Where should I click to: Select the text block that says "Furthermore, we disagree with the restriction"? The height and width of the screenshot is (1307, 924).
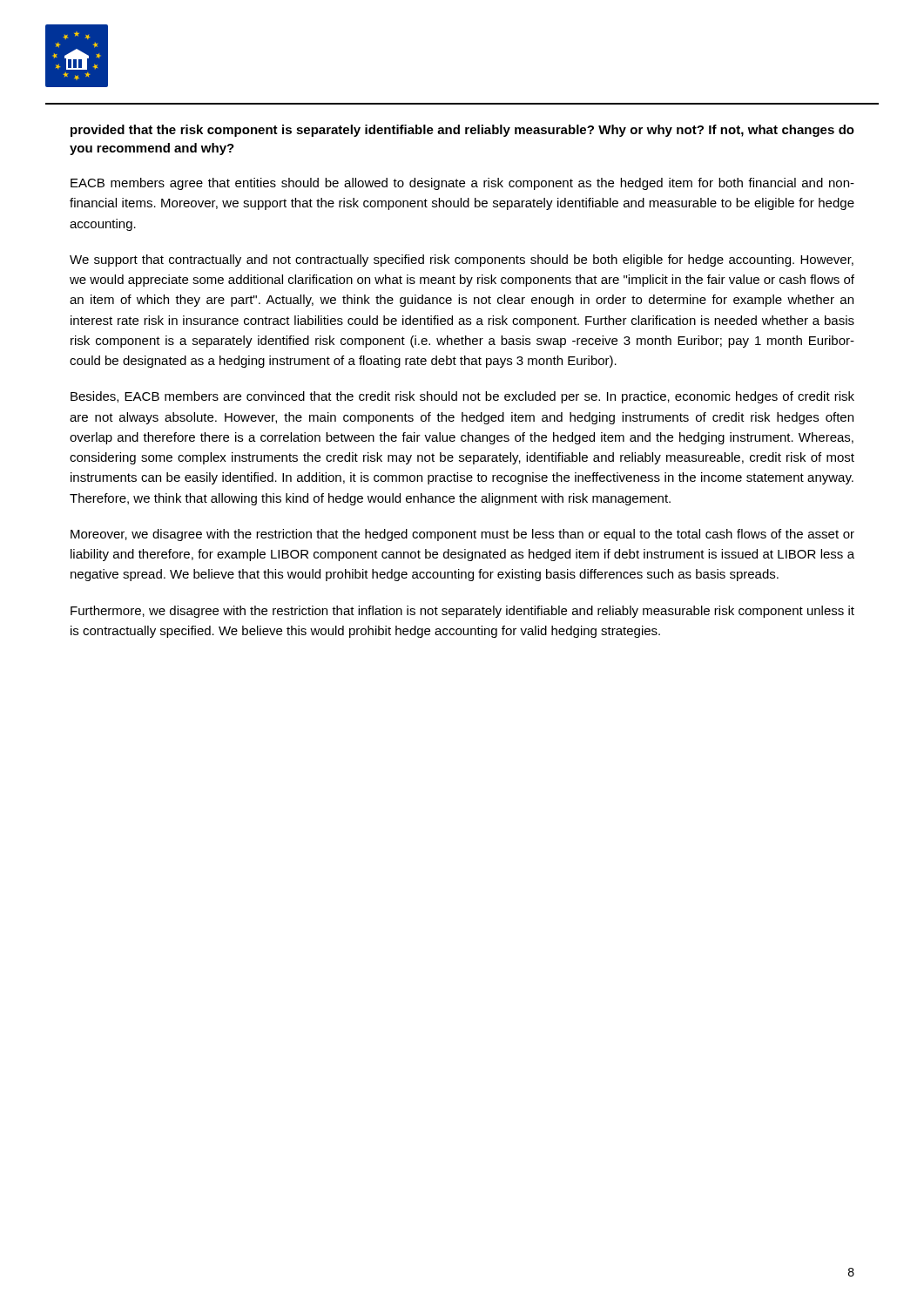tap(462, 620)
